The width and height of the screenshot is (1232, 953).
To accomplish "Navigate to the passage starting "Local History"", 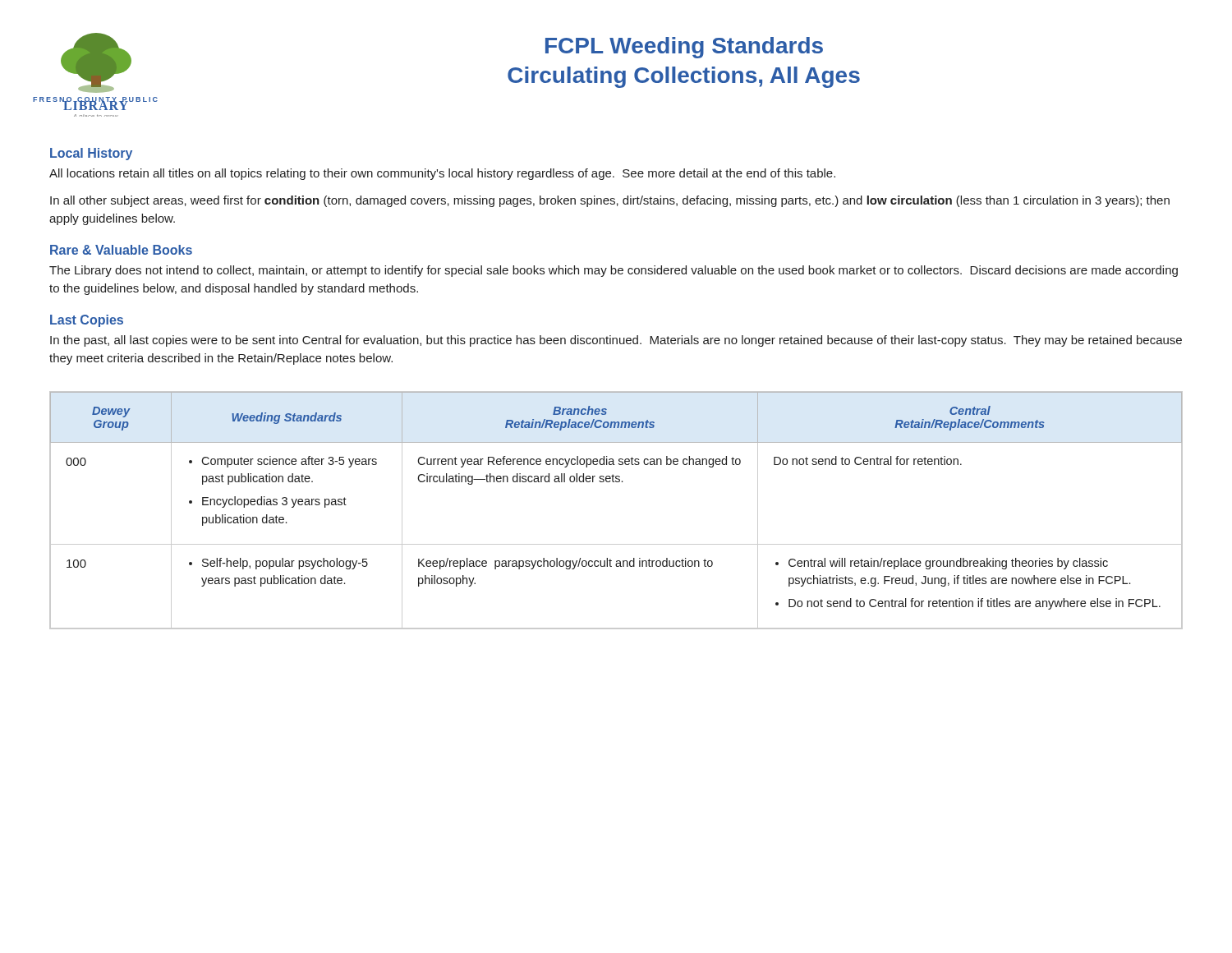I will tap(91, 153).
